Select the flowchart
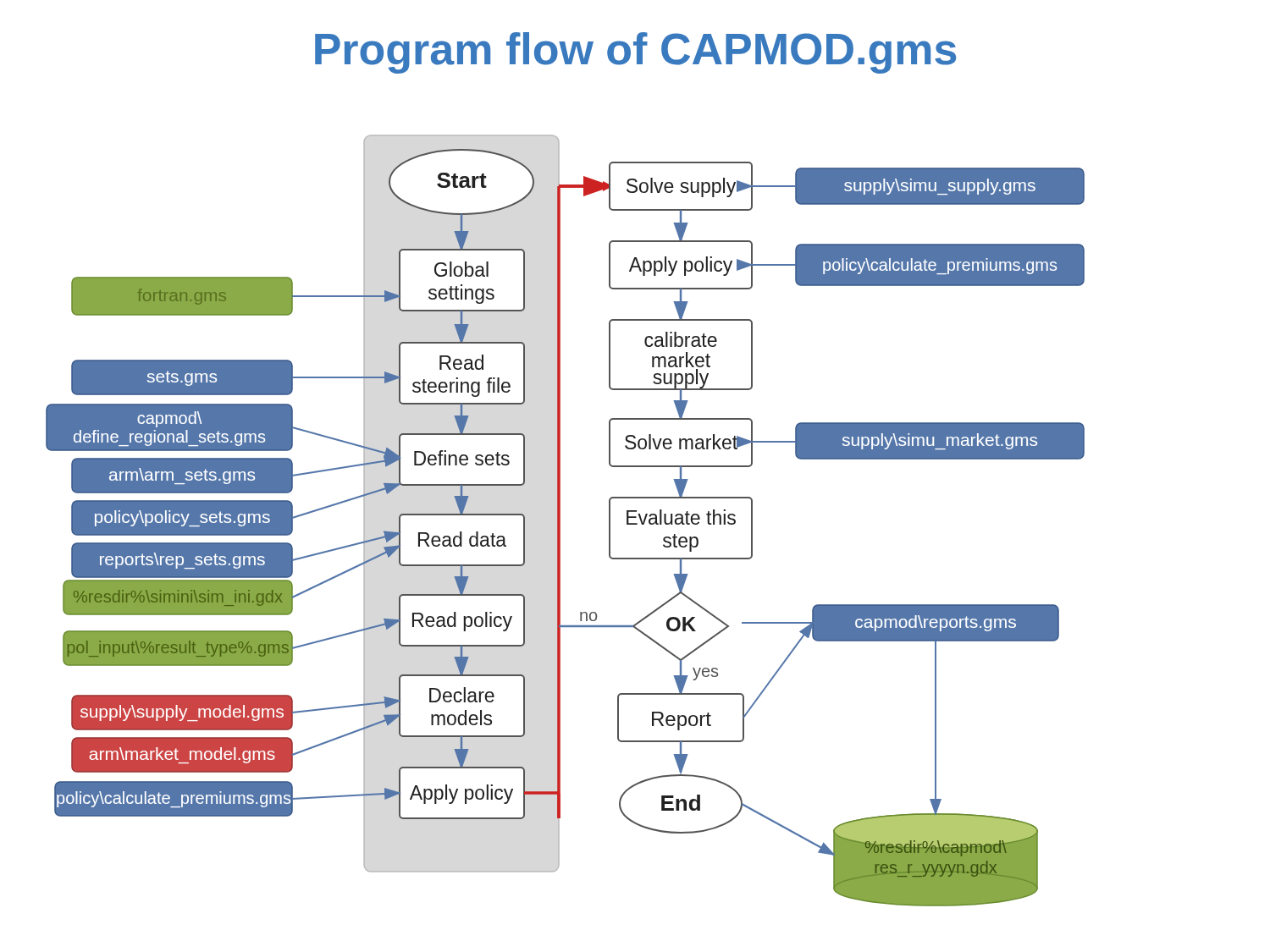 (x=635, y=512)
